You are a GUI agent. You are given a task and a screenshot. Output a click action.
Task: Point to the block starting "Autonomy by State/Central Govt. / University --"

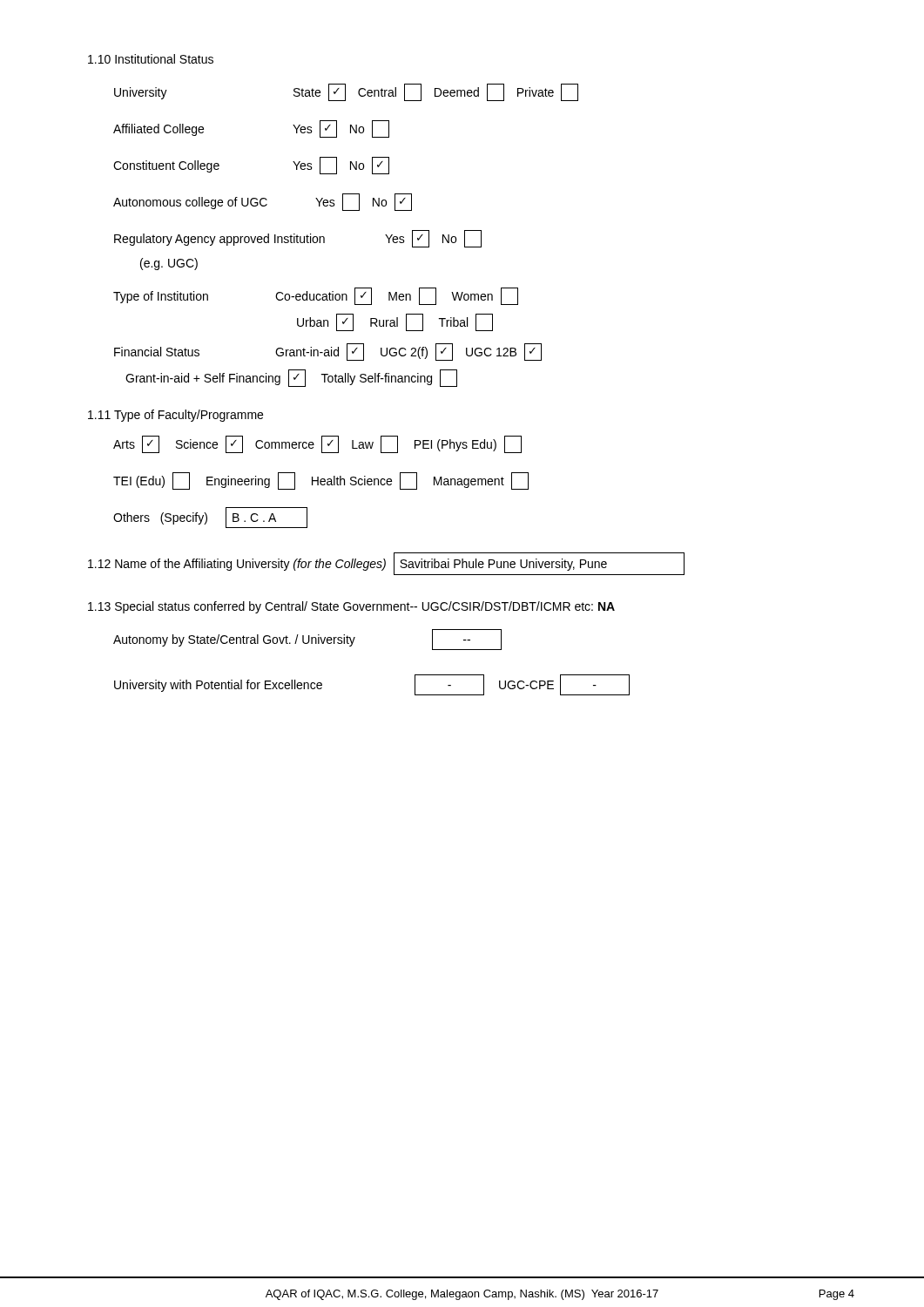tap(307, 640)
